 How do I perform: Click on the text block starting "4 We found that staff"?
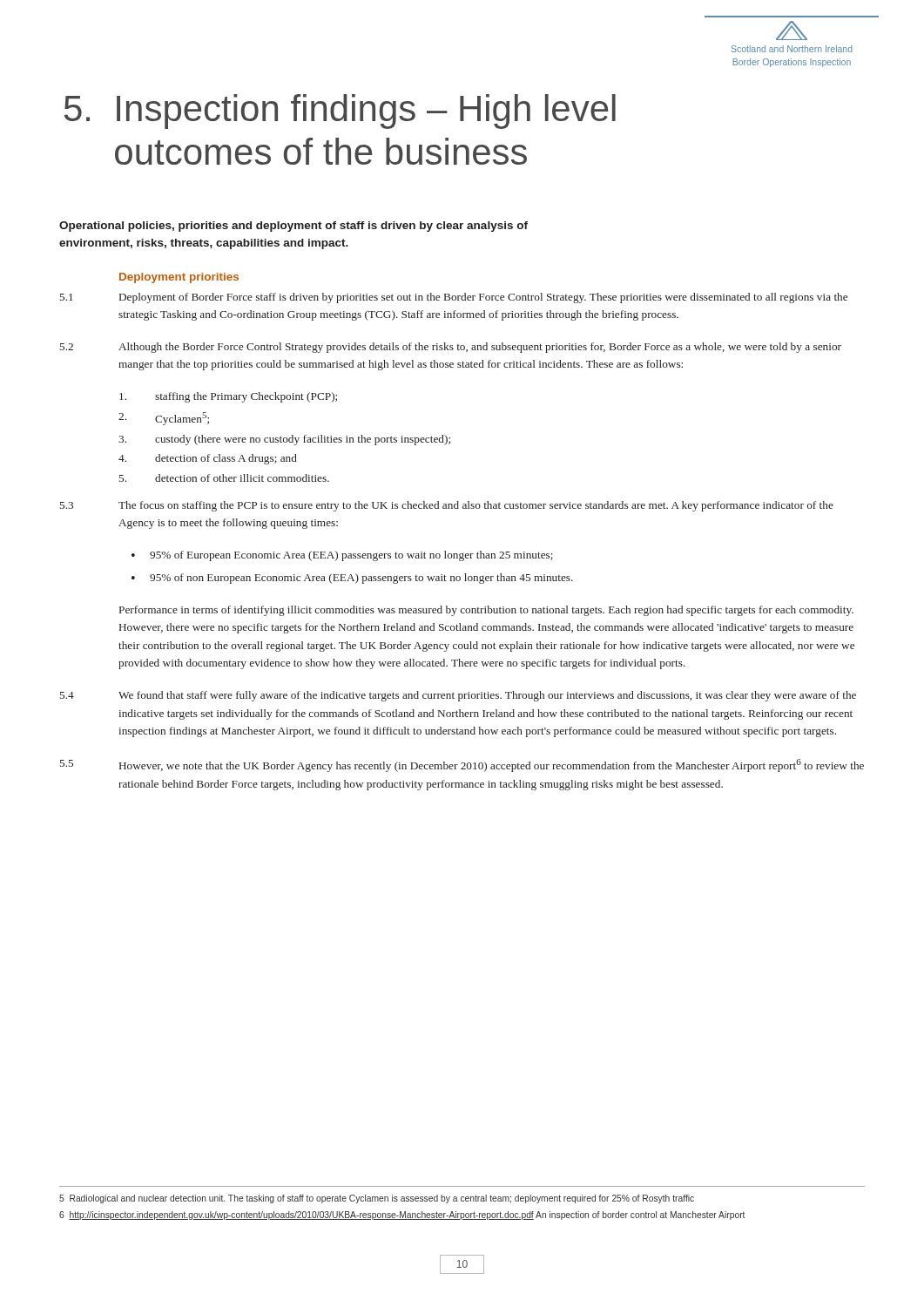click(x=462, y=713)
